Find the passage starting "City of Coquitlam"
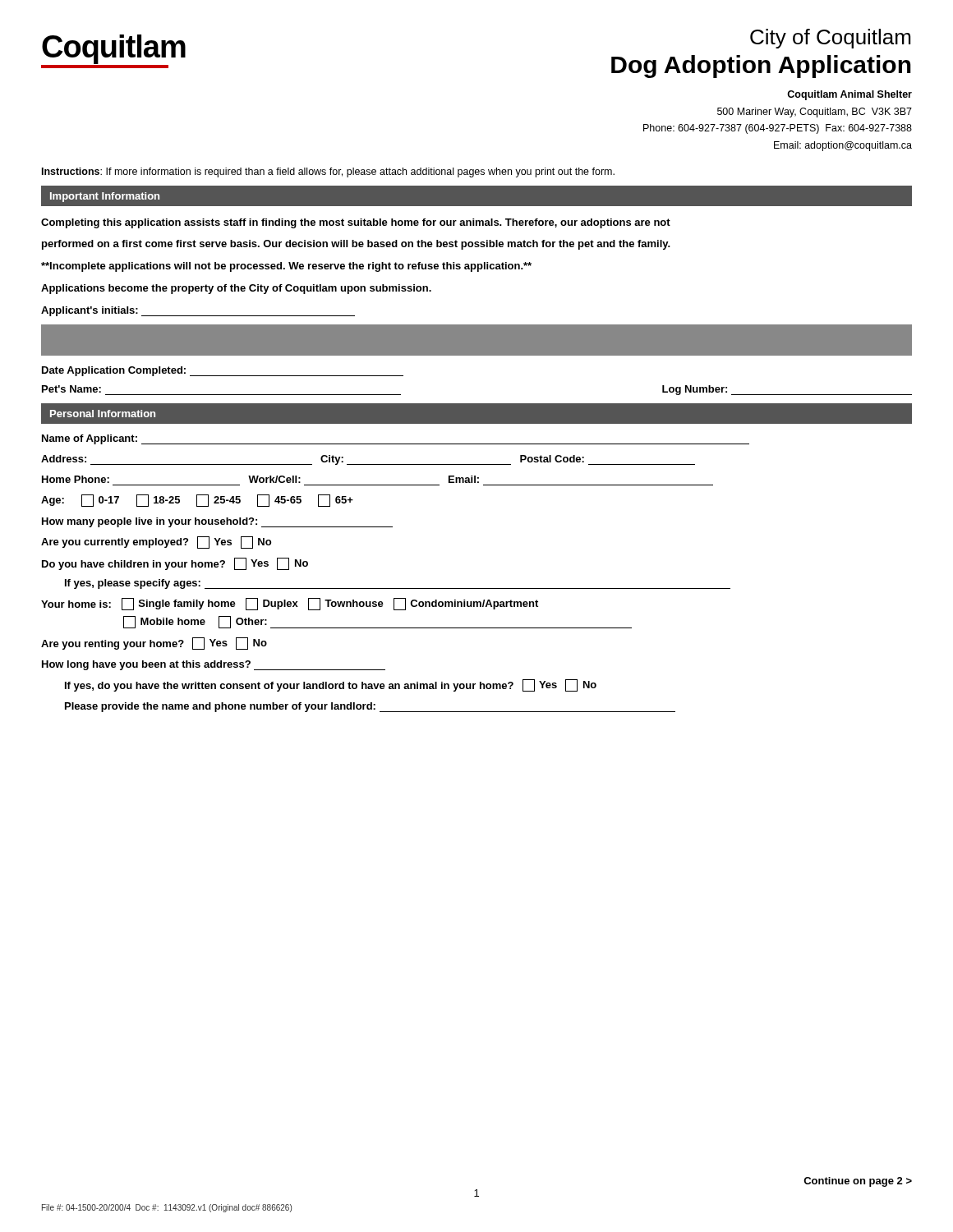Image resolution: width=953 pixels, height=1232 pixels. [x=831, y=37]
